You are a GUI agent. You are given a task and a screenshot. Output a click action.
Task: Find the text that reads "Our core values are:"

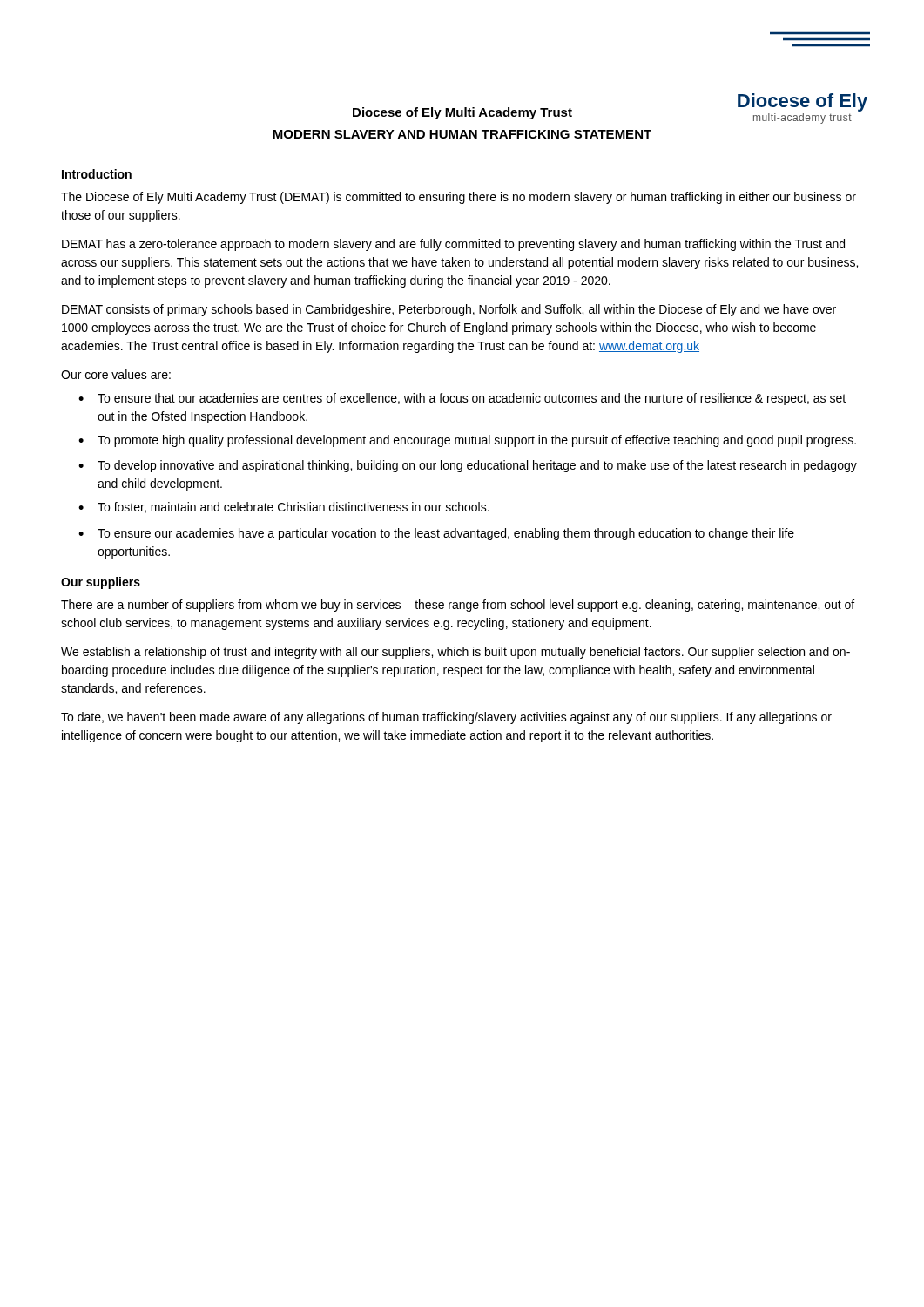click(116, 375)
